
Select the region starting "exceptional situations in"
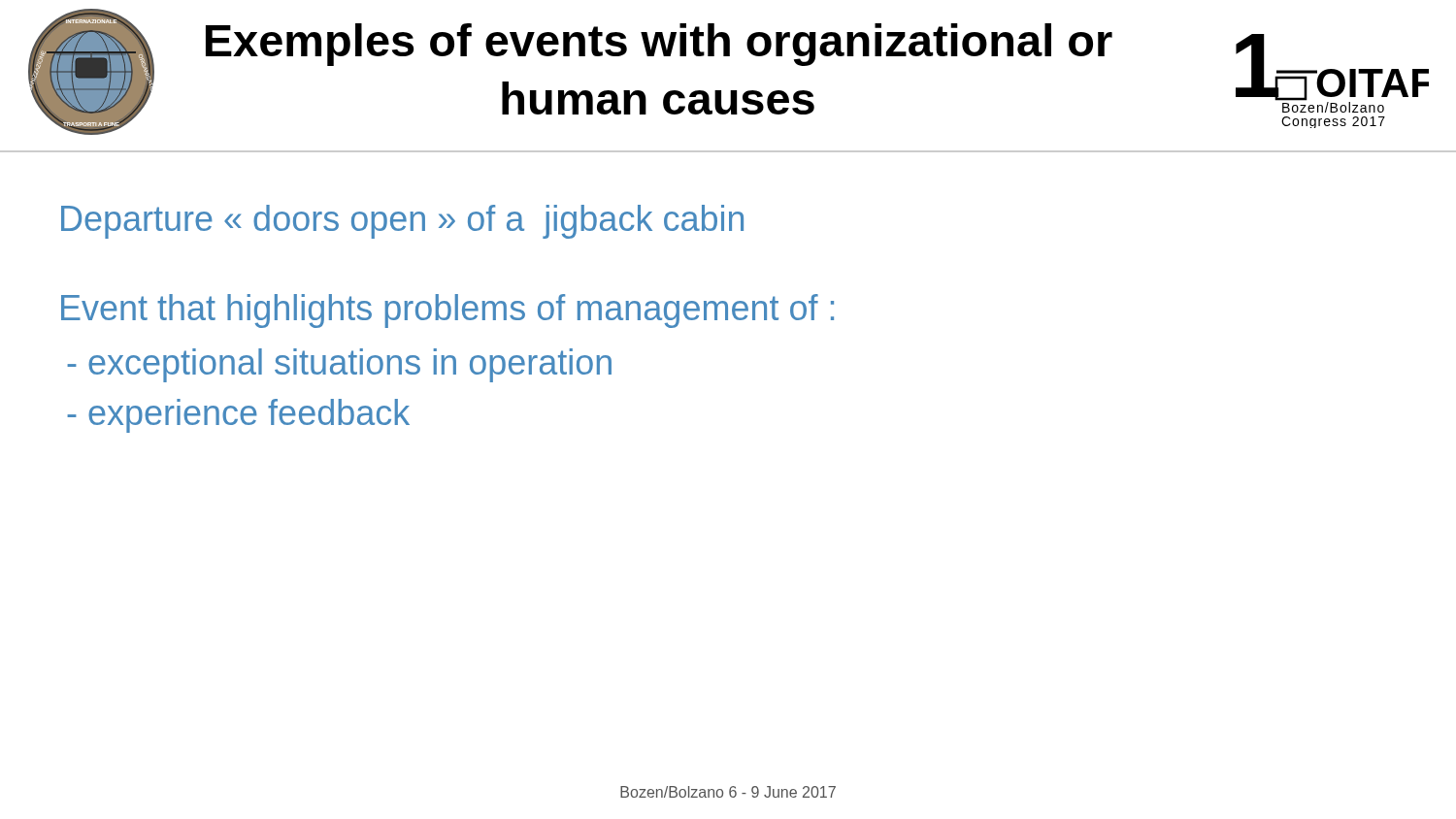pyautogui.click(x=340, y=362)
